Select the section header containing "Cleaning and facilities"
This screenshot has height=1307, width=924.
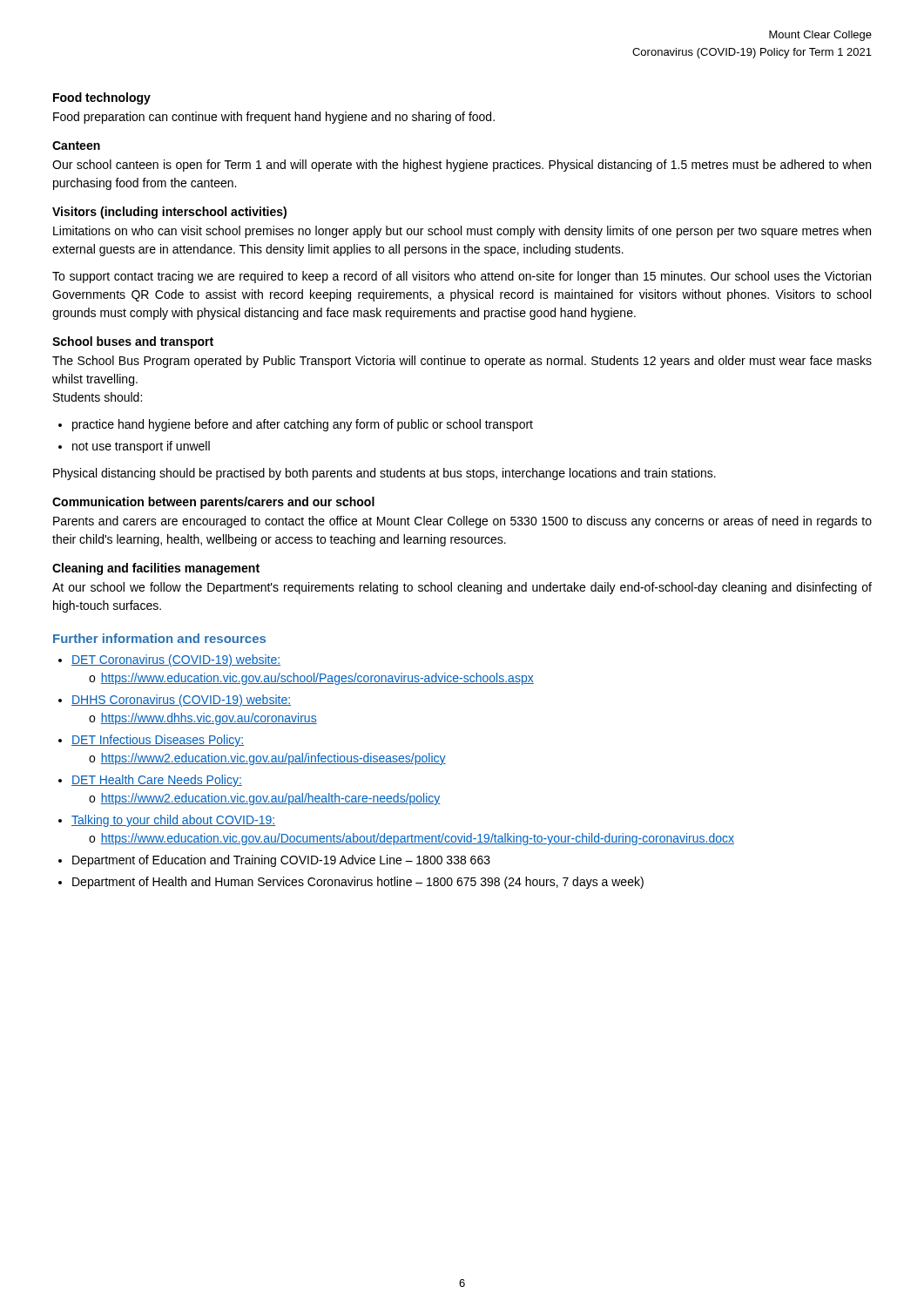(156, 568)
